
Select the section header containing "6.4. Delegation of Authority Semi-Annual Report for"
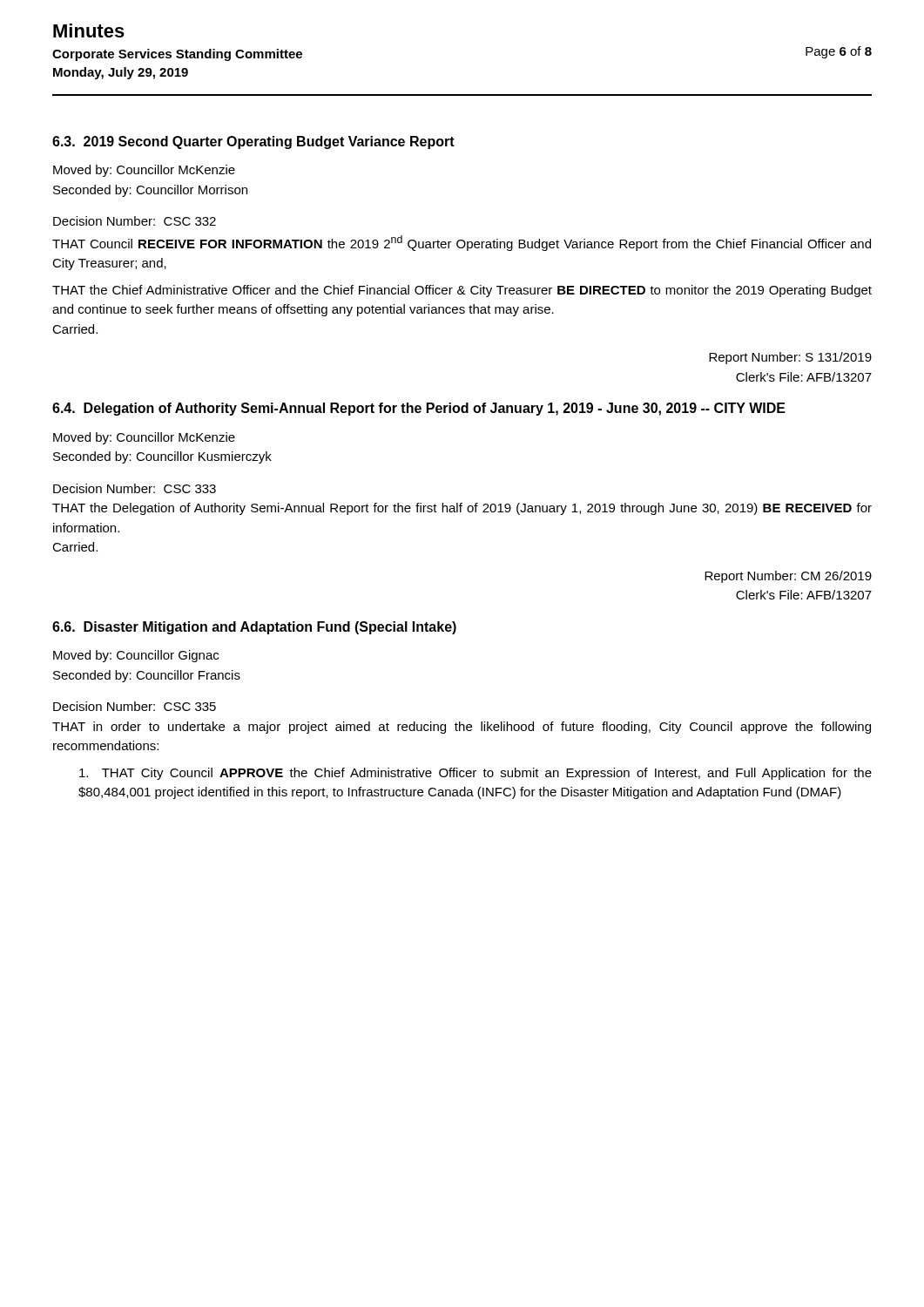pos(419,409)
